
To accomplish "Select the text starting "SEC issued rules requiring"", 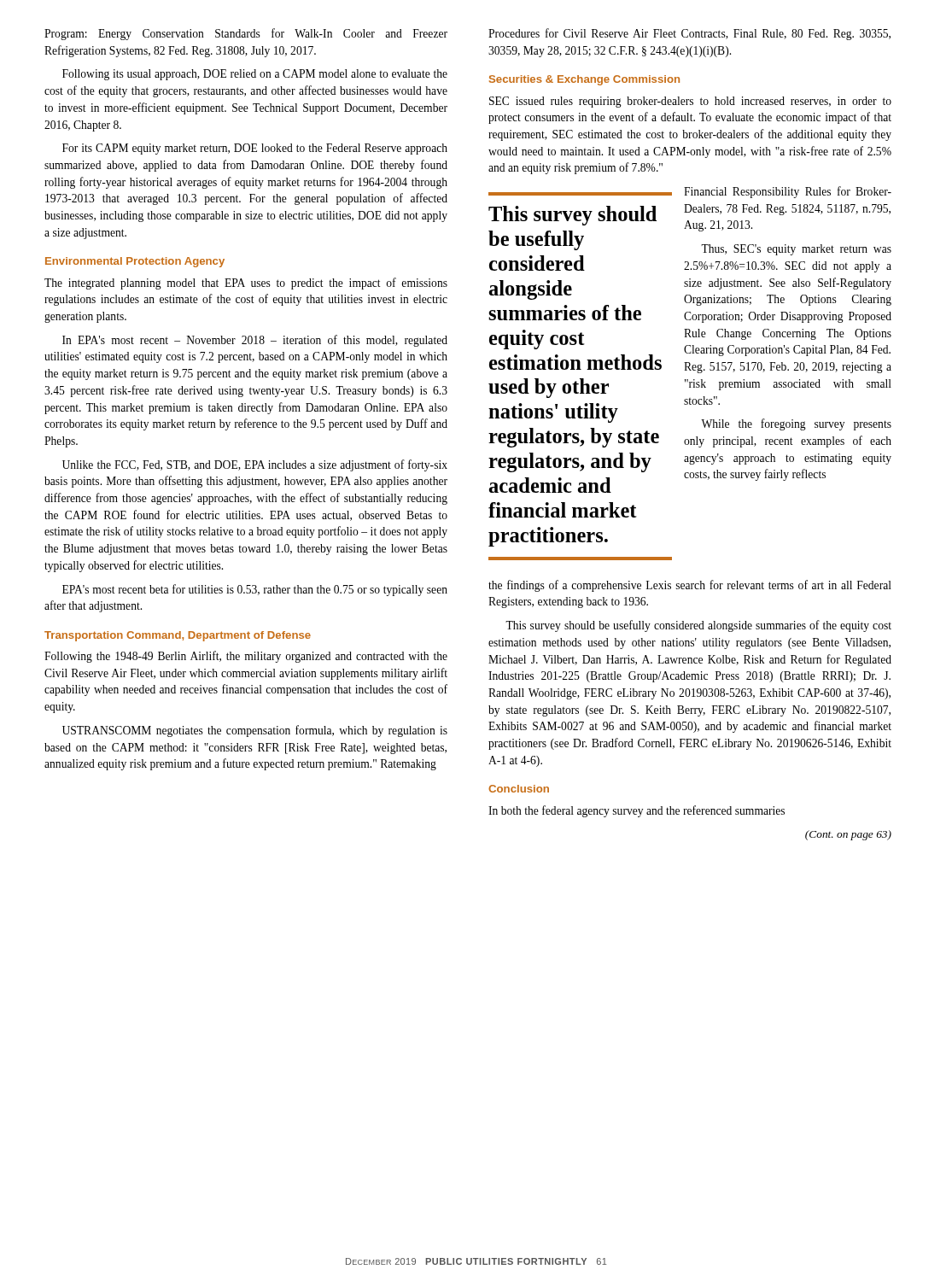I will [690, 135].
